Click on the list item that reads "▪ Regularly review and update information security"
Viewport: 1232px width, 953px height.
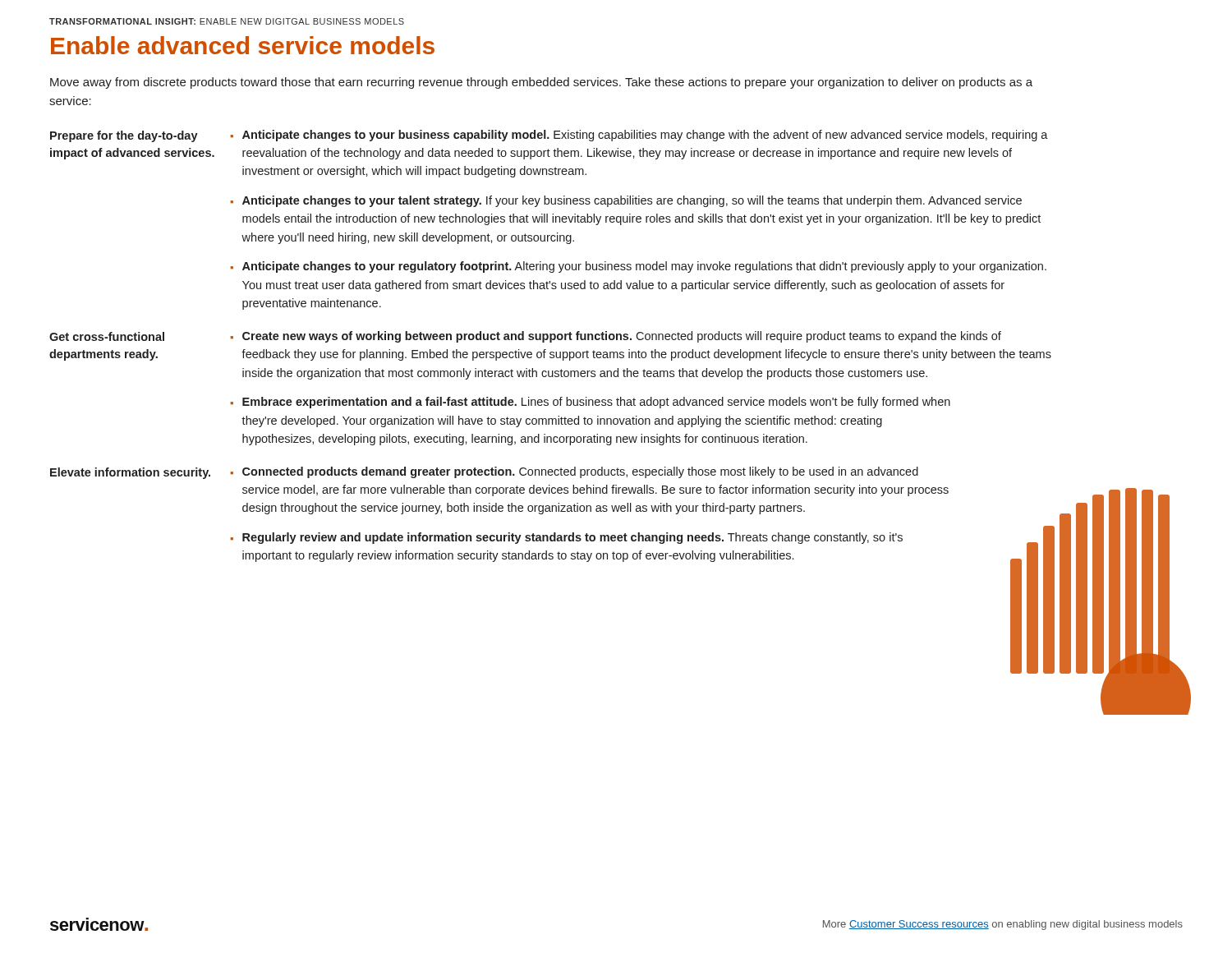pyautogui.click(x=591, y=547)
